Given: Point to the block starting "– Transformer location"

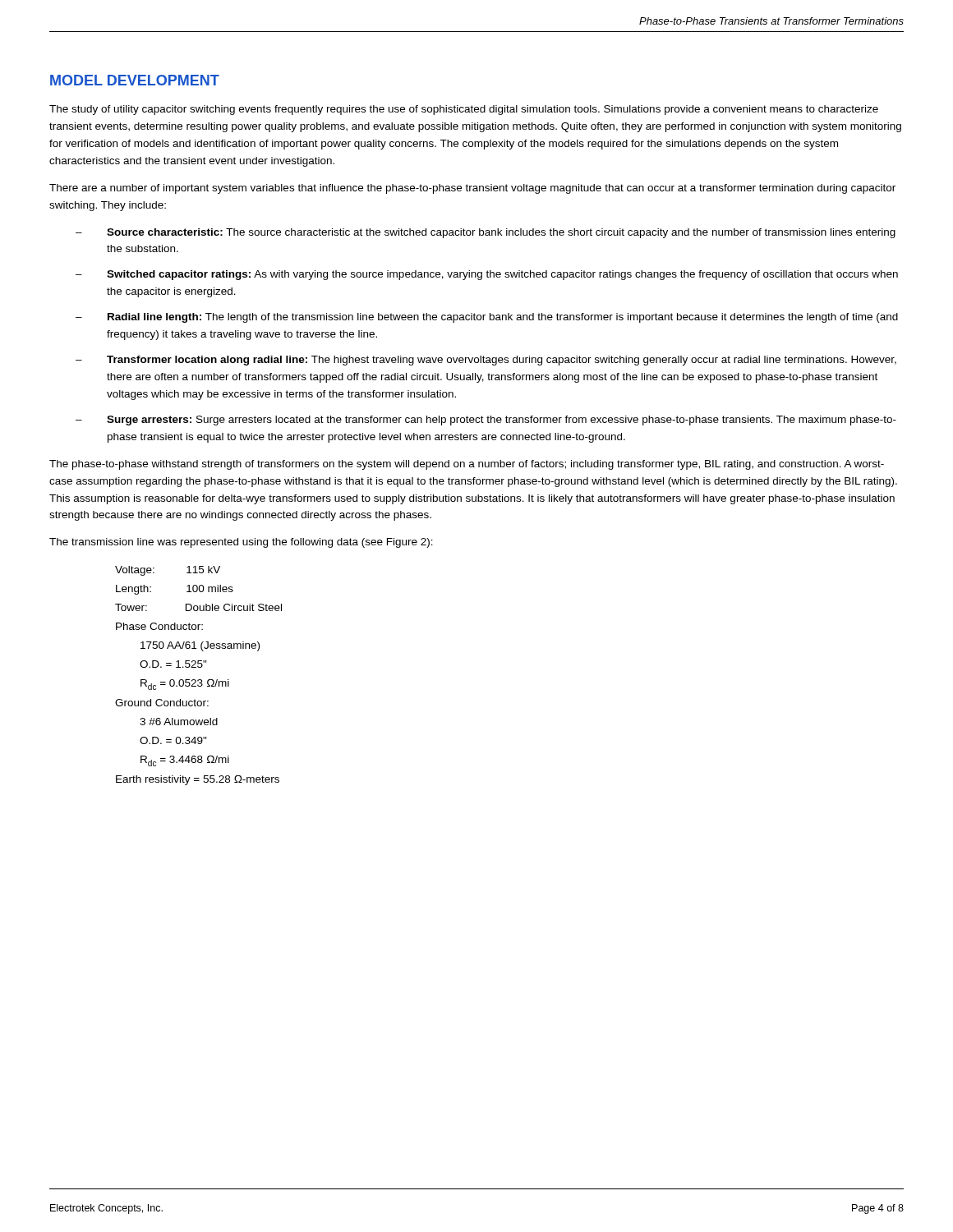Looking at the screenshot, I should (x=476, y=377).
